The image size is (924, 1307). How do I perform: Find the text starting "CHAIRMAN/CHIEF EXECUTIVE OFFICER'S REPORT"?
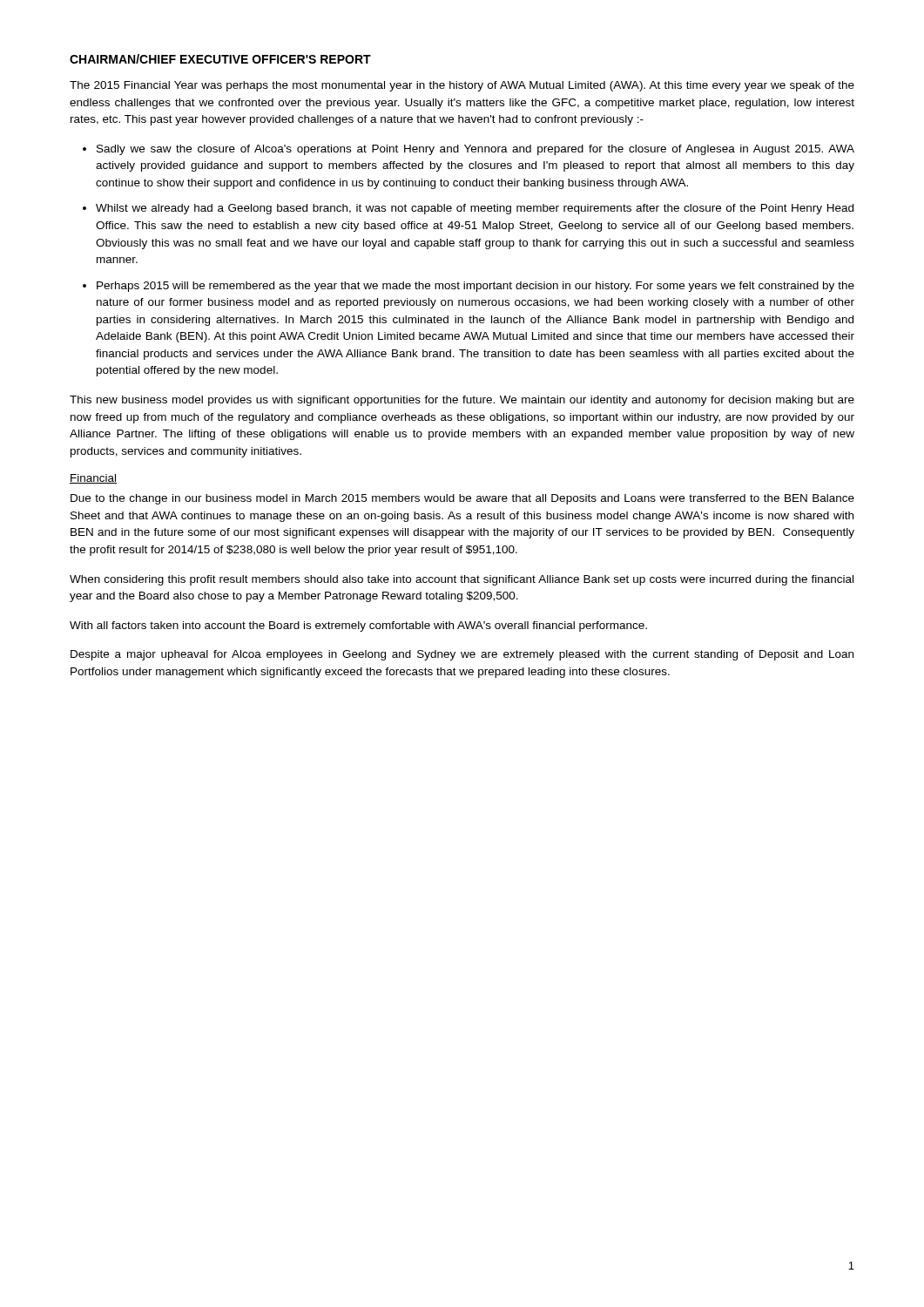[x=220, y=59]
